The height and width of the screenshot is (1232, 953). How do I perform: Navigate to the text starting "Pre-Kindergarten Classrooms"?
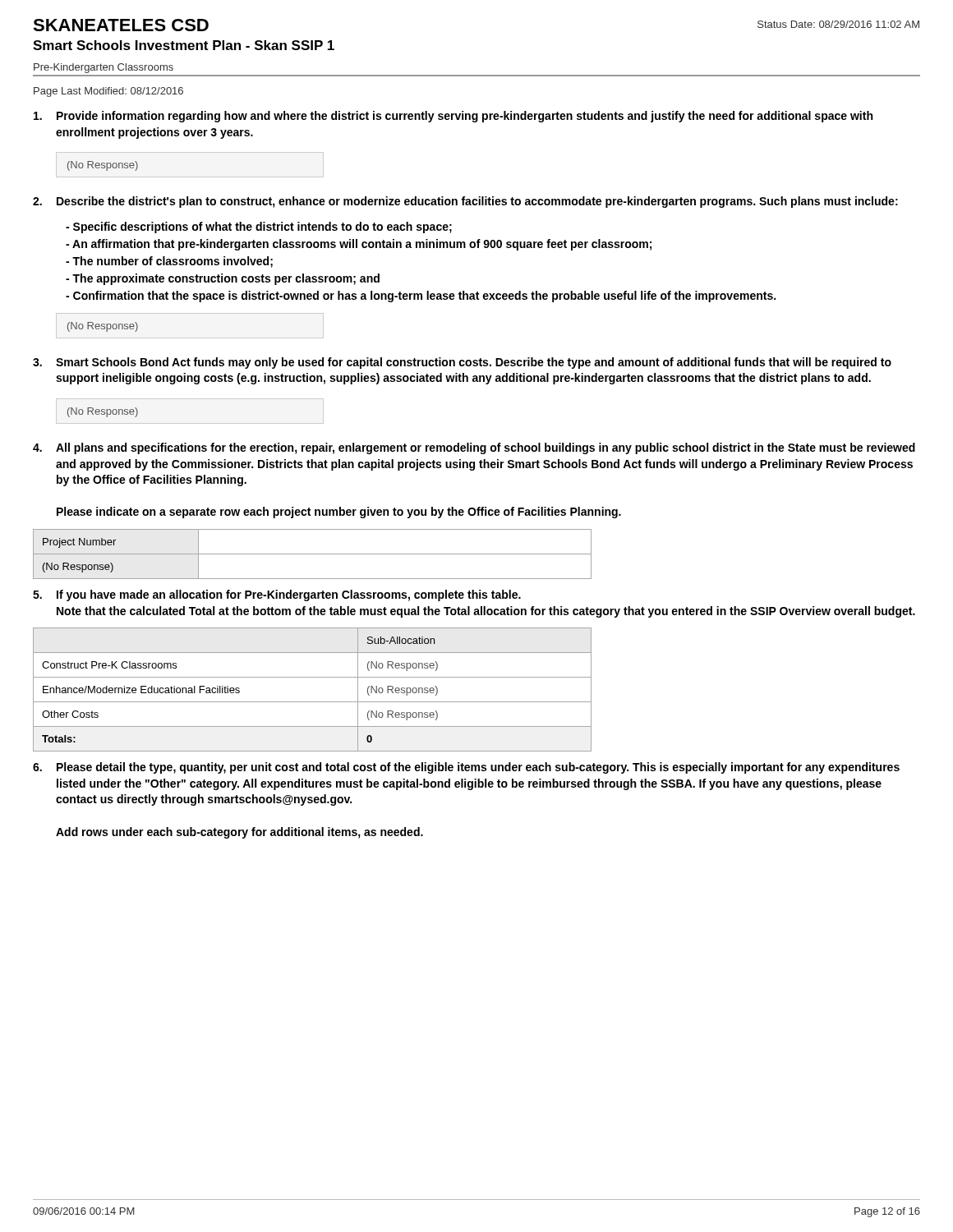(103, 67)
